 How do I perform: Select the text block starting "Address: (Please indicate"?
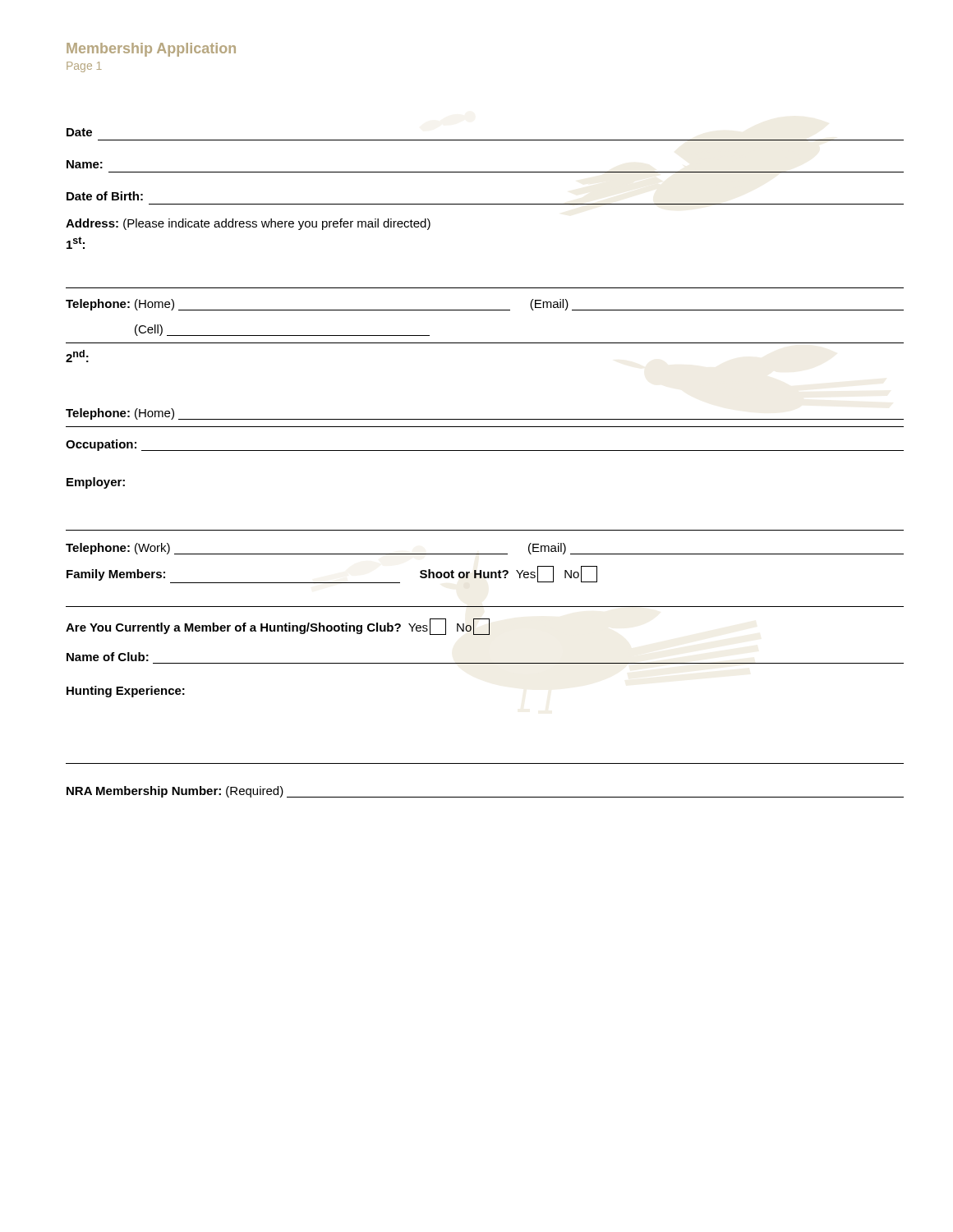[x=248, y=223]
